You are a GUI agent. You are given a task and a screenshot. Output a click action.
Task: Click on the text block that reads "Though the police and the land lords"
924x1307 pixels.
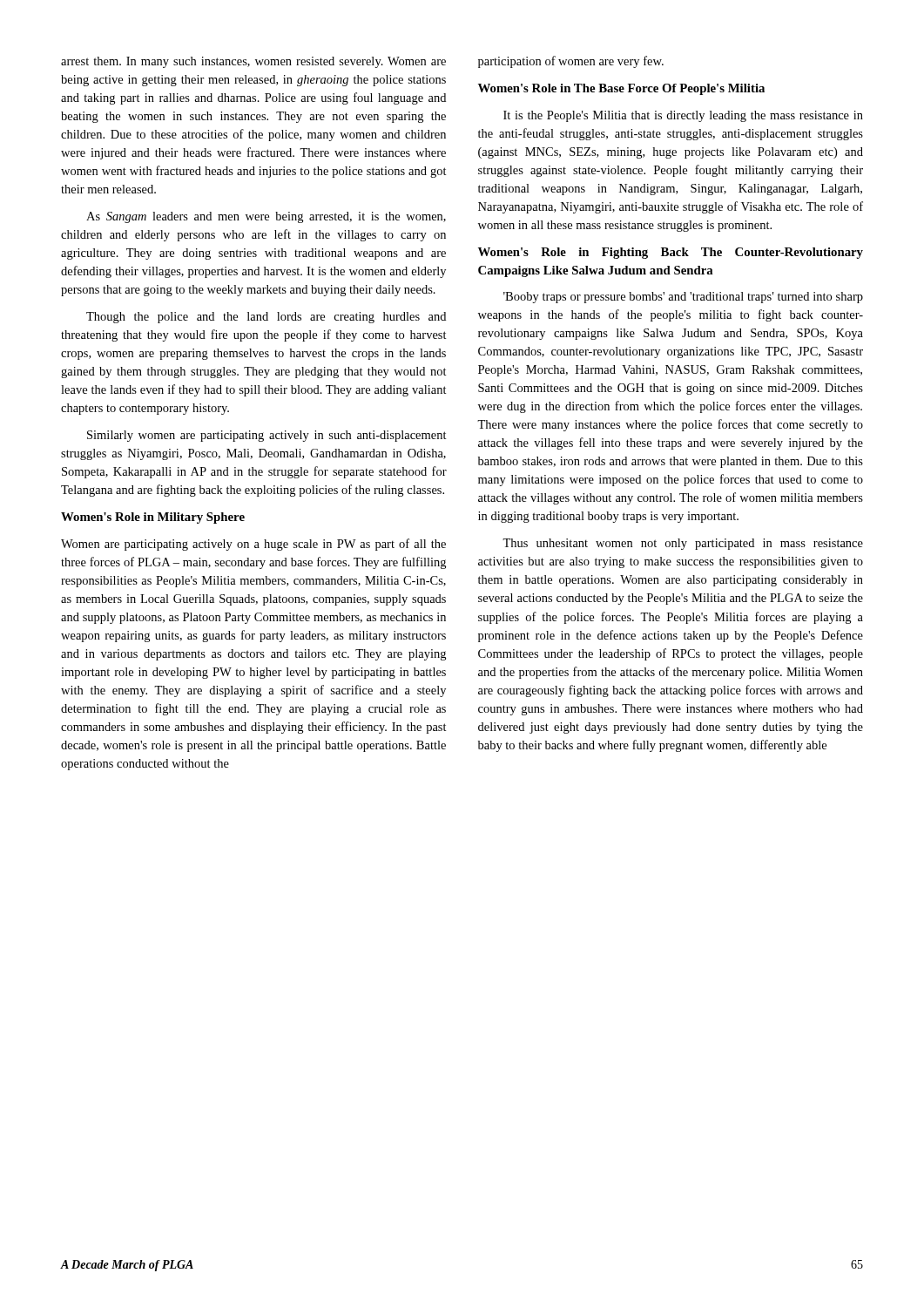point(254,363)
